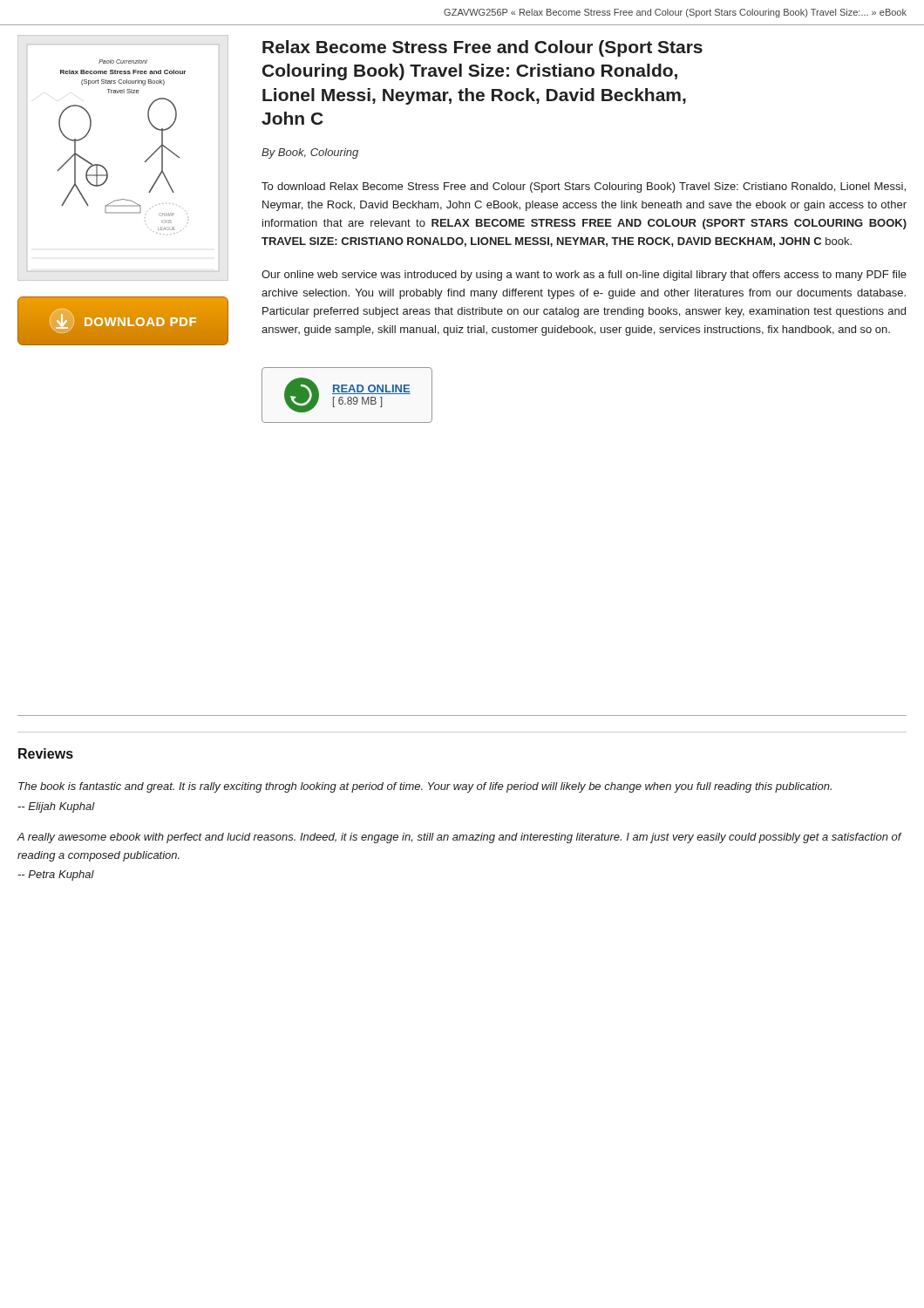Locate the block of text that opens with "Our online web service was"
Viewport: 924px width, 1308px height.
click(584, 302)
